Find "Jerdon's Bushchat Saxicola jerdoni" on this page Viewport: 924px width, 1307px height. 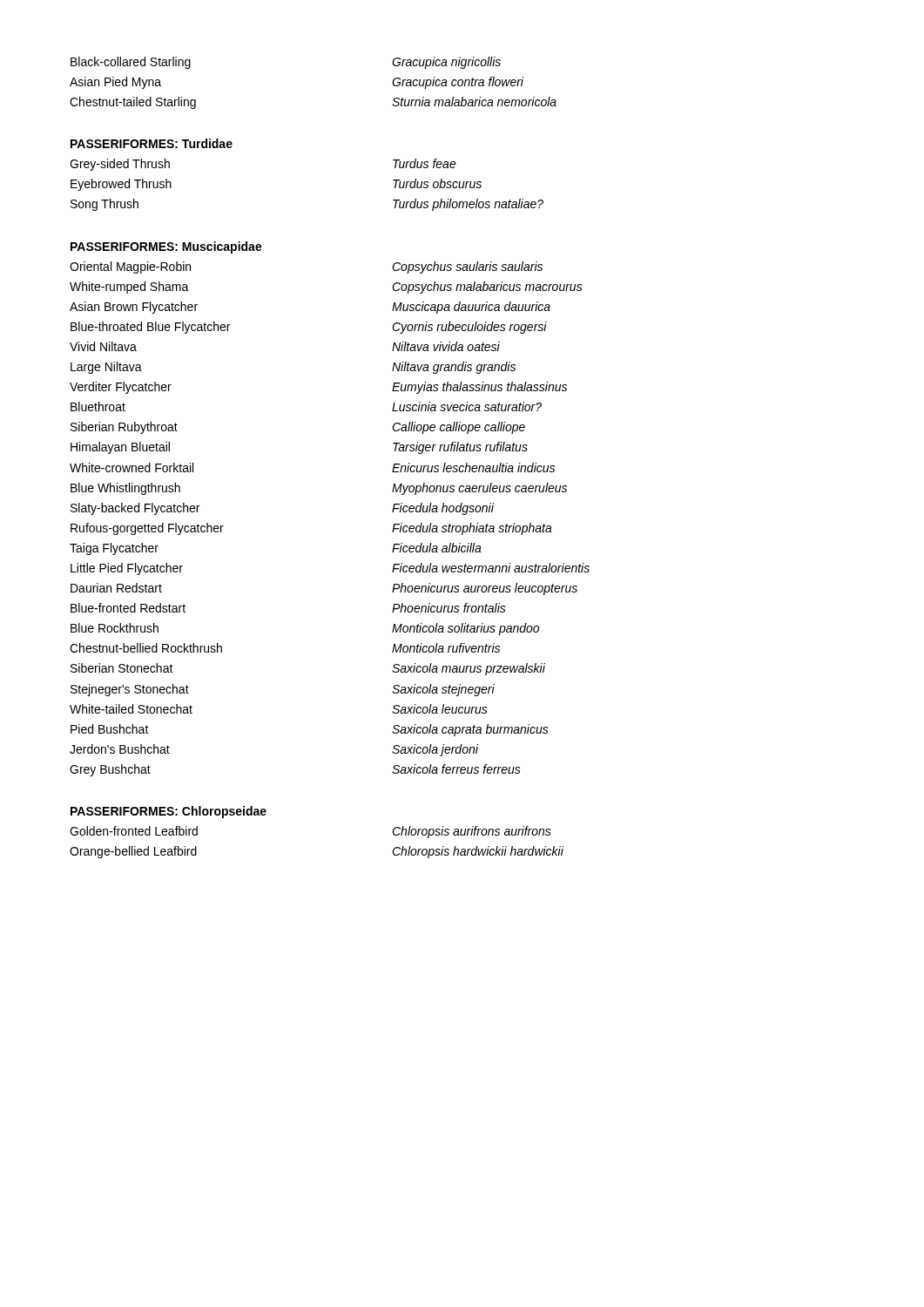pos(462,750)
